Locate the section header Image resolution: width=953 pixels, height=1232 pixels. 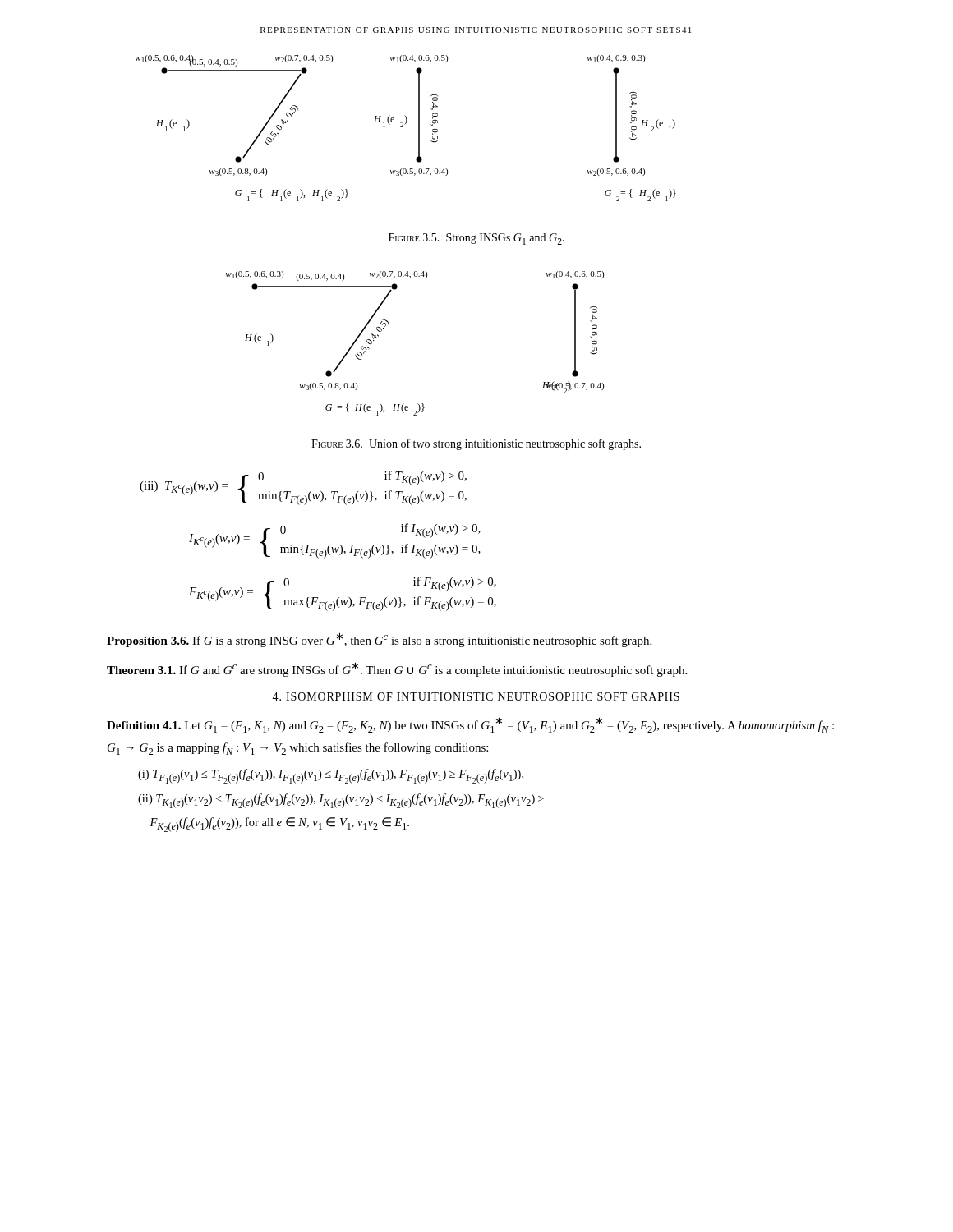476,697
